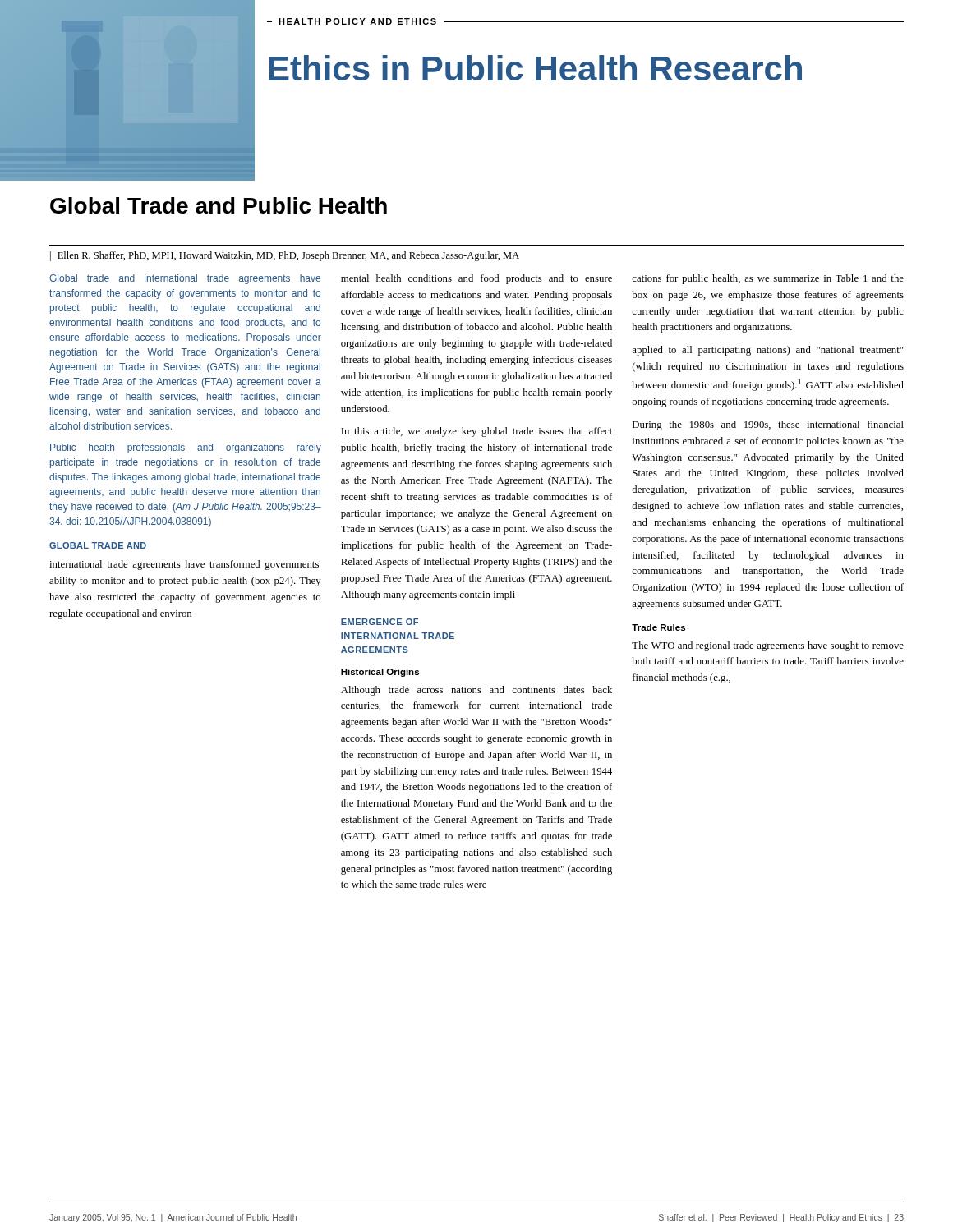Select the text block that says "The WTO and"

(x=768, y=662)
